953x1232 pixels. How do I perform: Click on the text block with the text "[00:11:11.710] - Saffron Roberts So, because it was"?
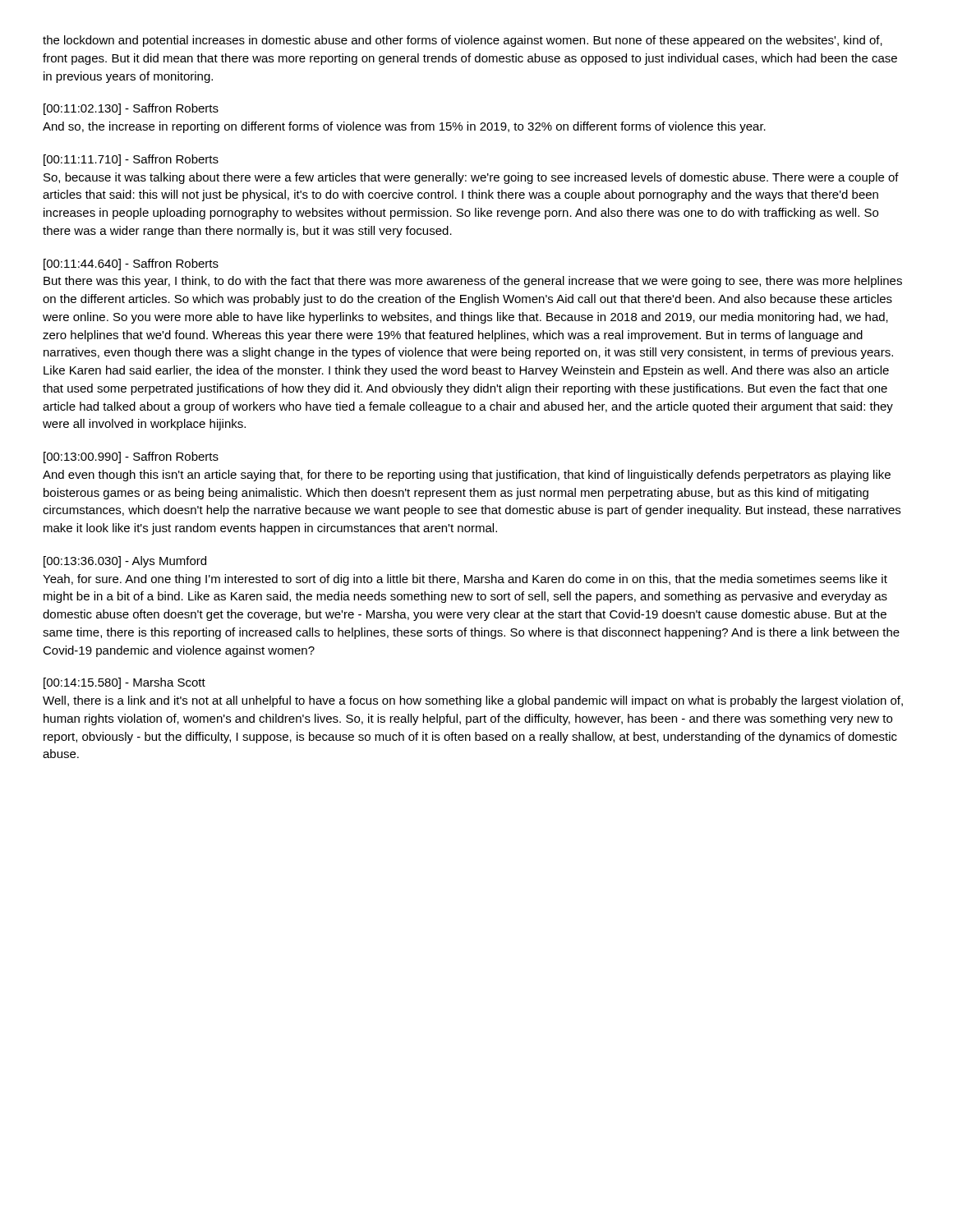(x=471, y=194)
